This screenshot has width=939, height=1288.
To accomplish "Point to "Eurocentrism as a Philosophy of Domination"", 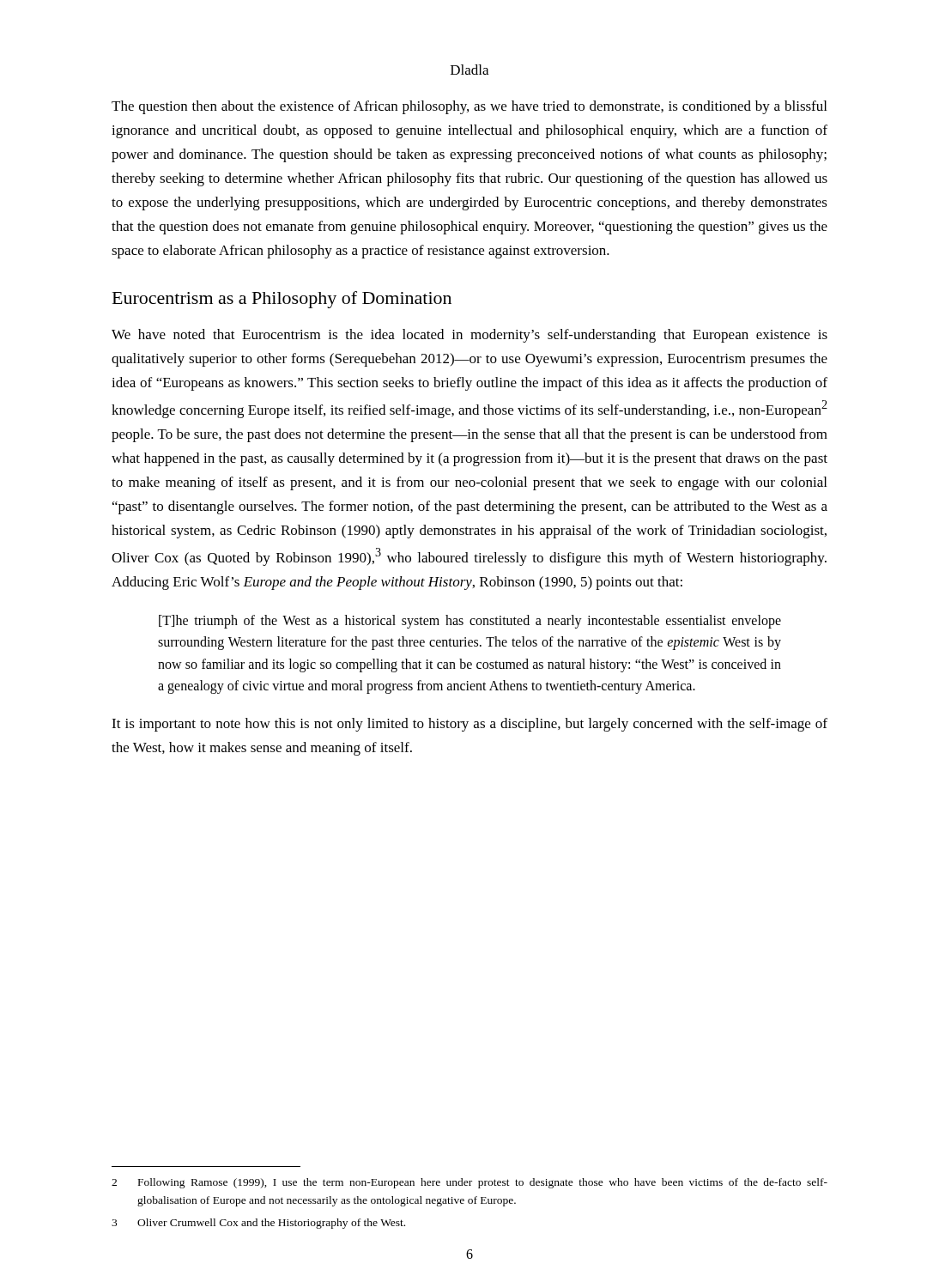I will click(282, 298).
